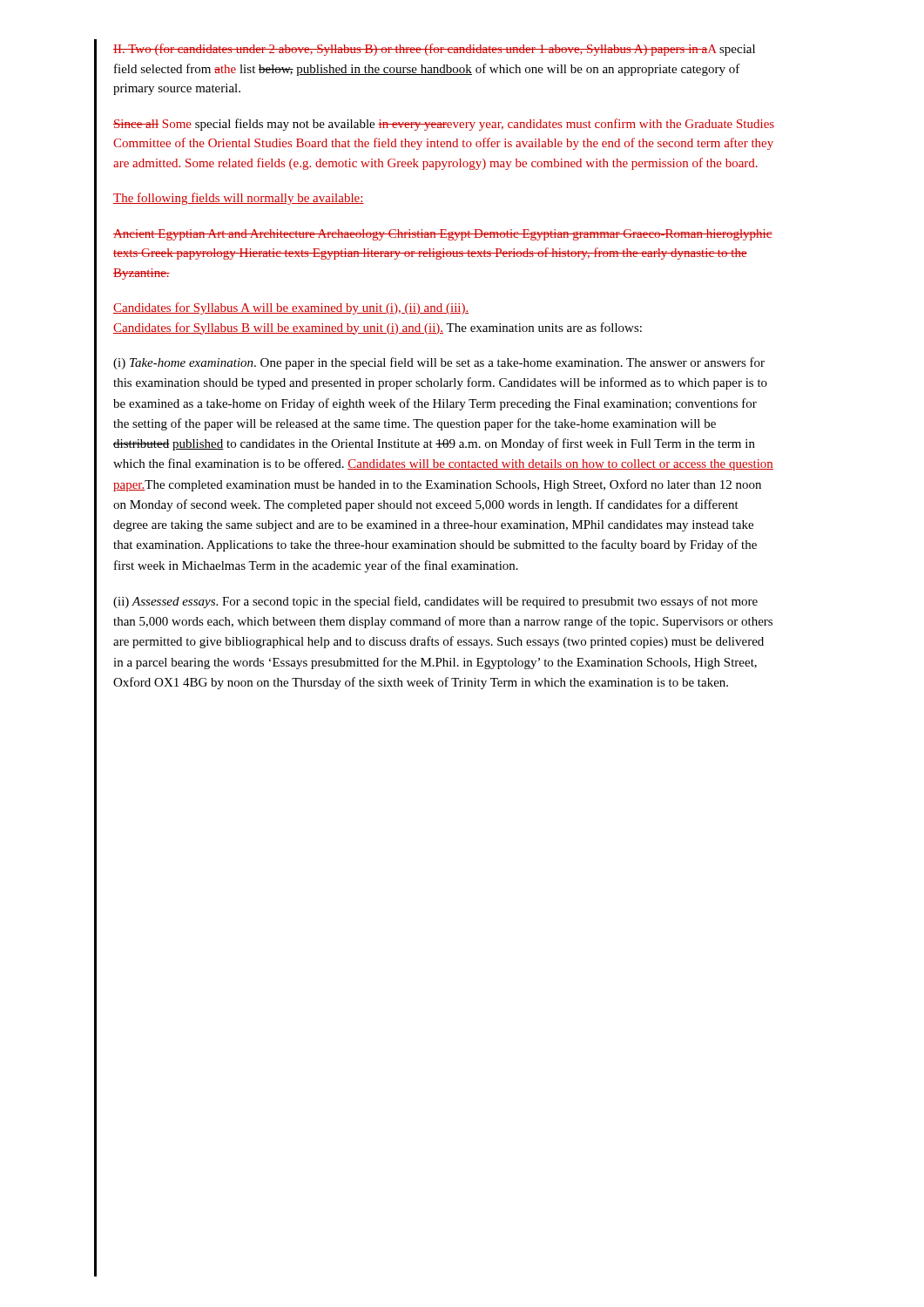Point to the block beginning "II. Two (for candidates under 2 above, Syllabus"

(x=434, y=68)
